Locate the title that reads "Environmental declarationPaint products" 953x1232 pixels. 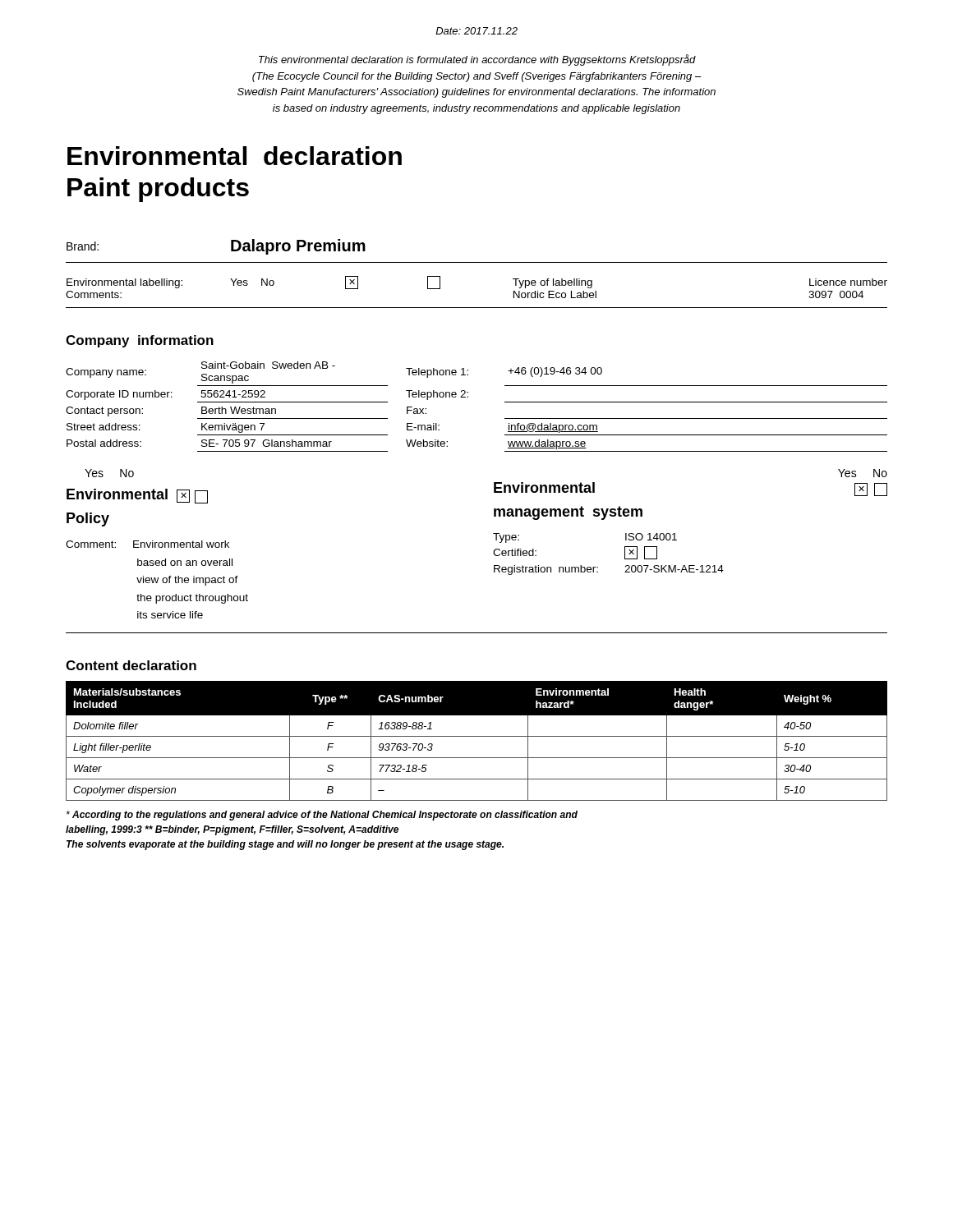point(234,172)
